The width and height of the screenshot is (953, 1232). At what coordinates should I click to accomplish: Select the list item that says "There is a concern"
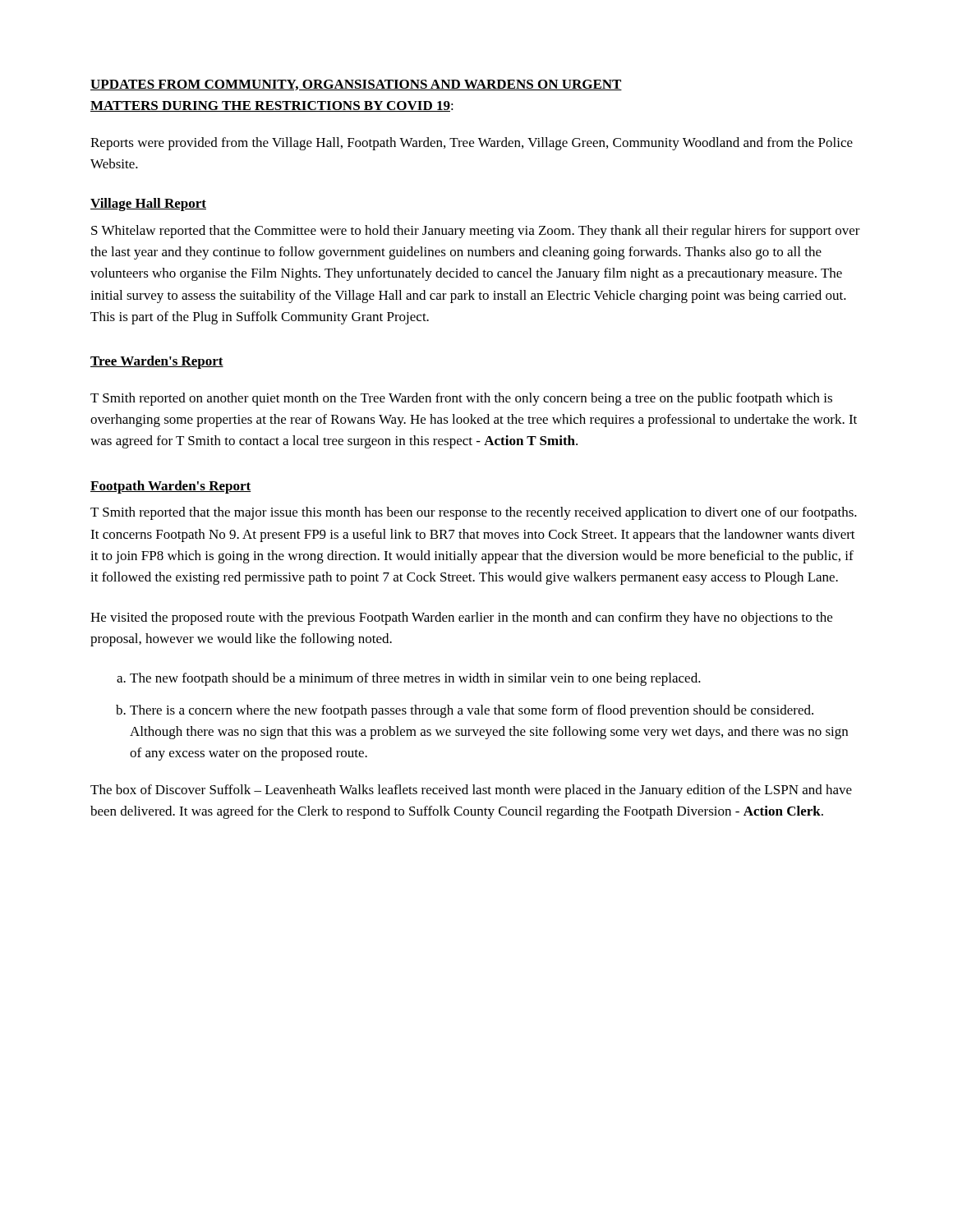tap(489, 731)
